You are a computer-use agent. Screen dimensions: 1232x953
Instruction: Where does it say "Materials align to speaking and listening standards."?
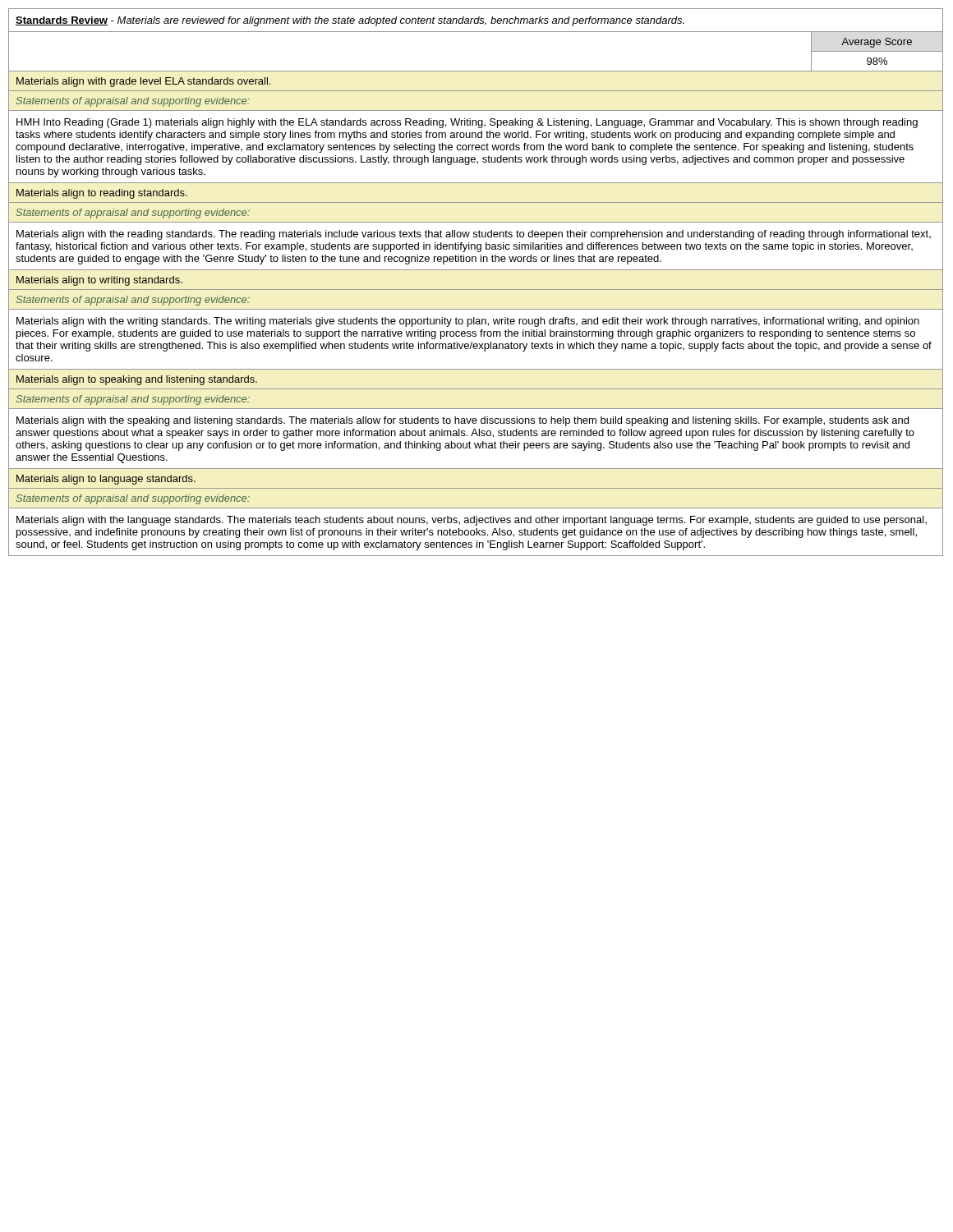137,379
